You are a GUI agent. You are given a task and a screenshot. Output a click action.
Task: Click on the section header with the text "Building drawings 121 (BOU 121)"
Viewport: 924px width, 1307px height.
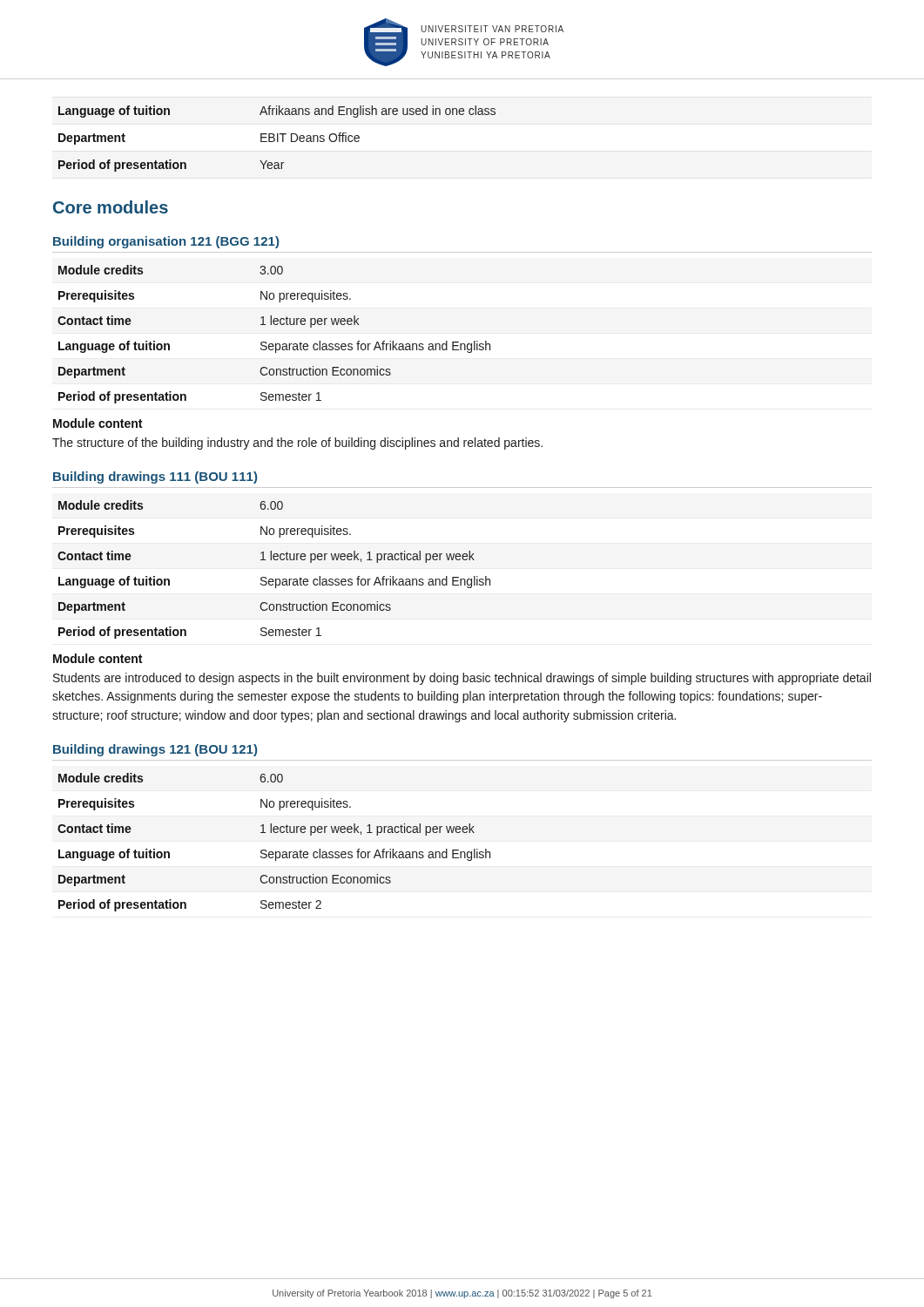coord(155,749)
